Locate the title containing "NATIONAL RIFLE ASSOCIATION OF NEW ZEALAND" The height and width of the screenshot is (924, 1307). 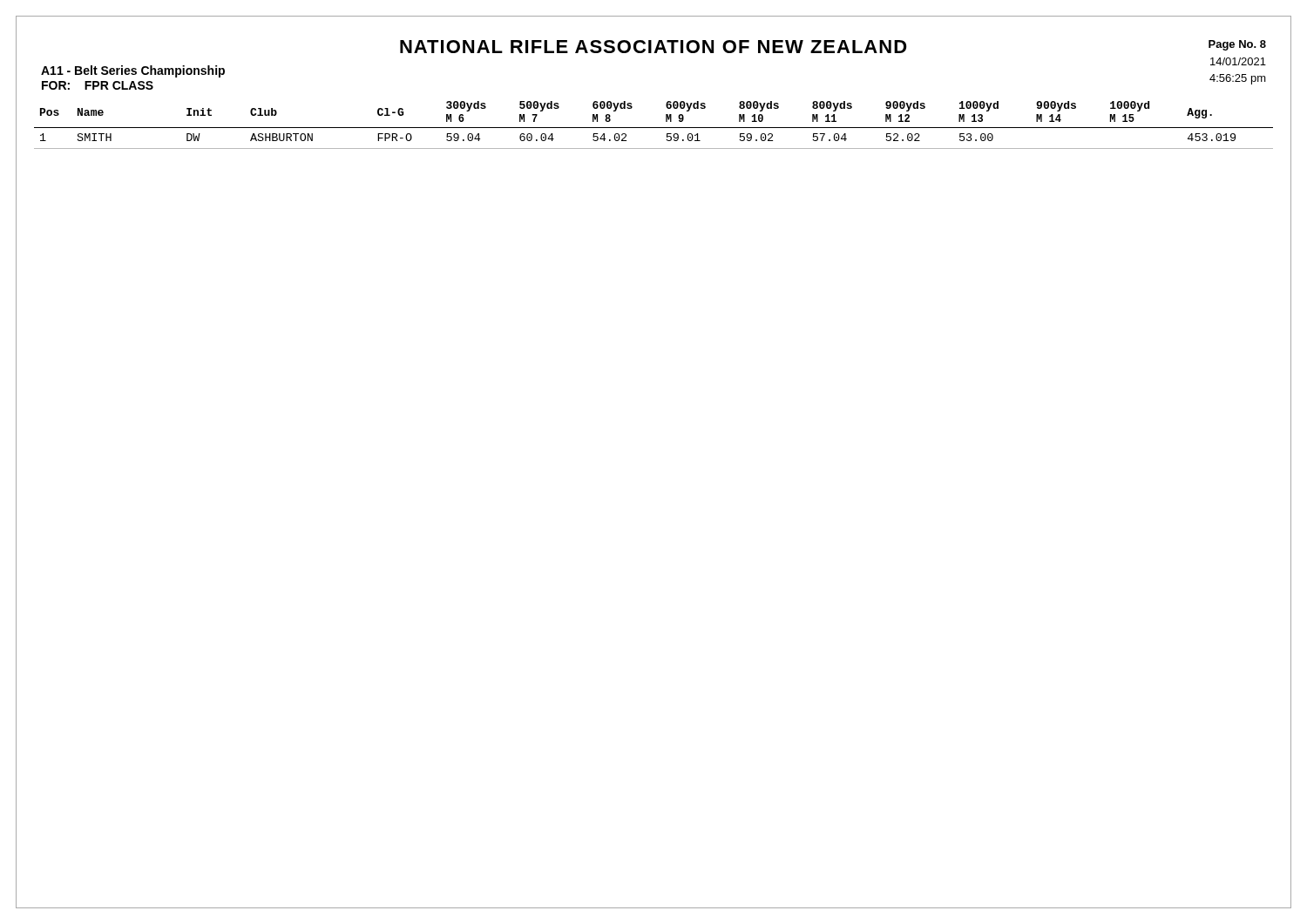654,47
